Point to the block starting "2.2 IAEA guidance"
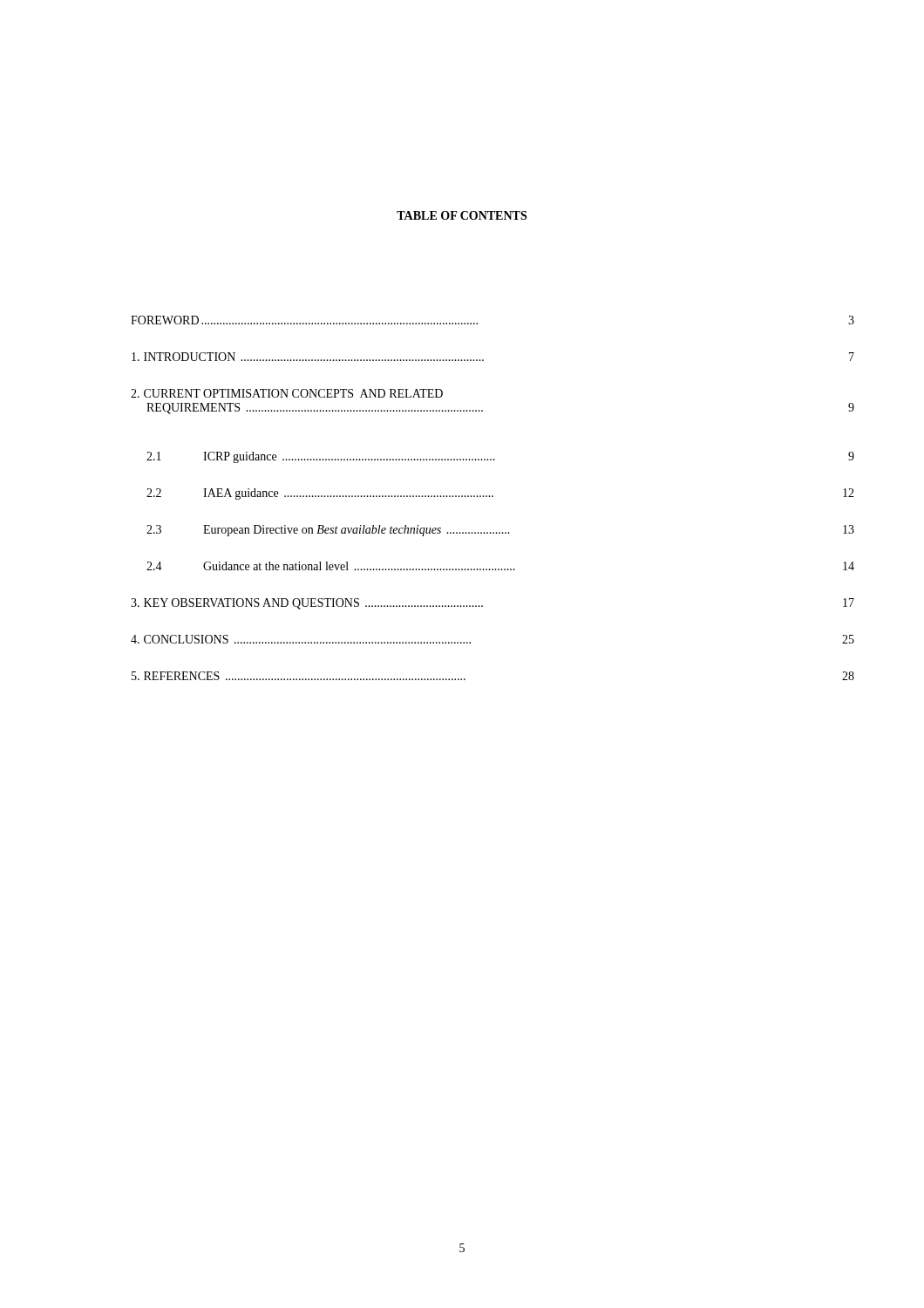924x1308 pixels. pyautogui.click(x=500, y=494)
